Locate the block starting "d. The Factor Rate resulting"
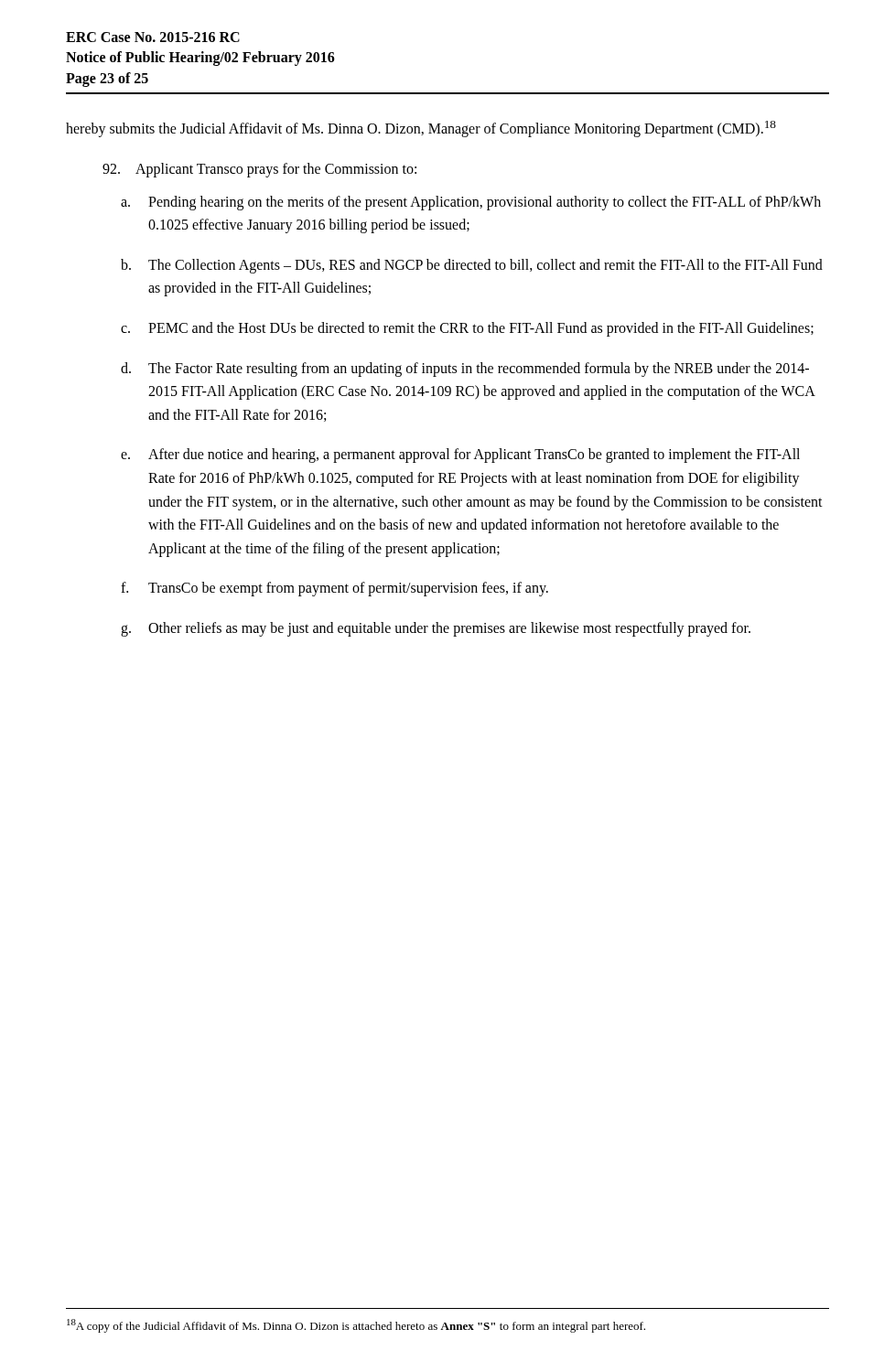The image size is (895, 1372). click(x=475, y=392)
